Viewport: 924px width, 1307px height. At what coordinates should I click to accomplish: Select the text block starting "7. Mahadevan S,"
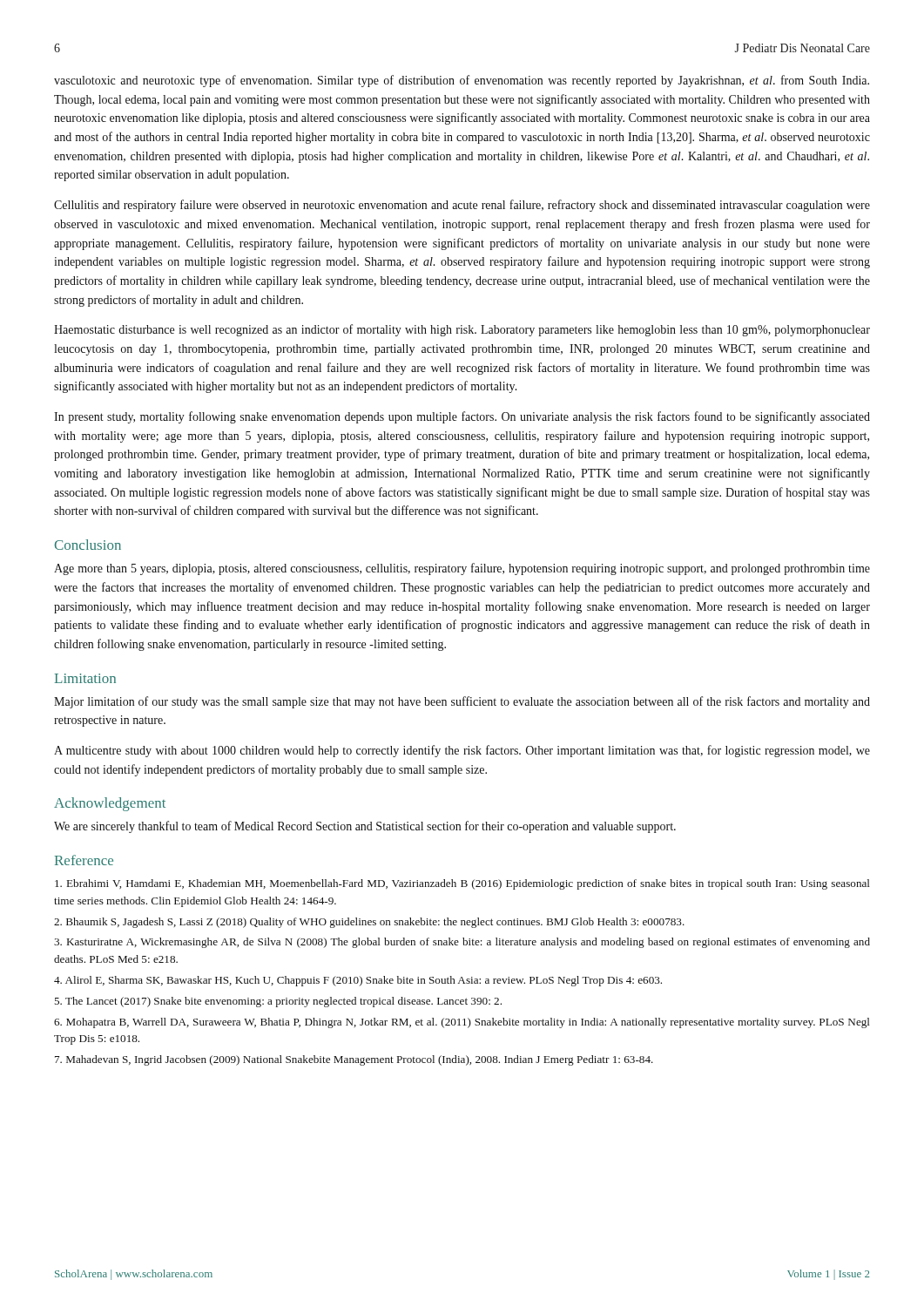coord(354,1059)
